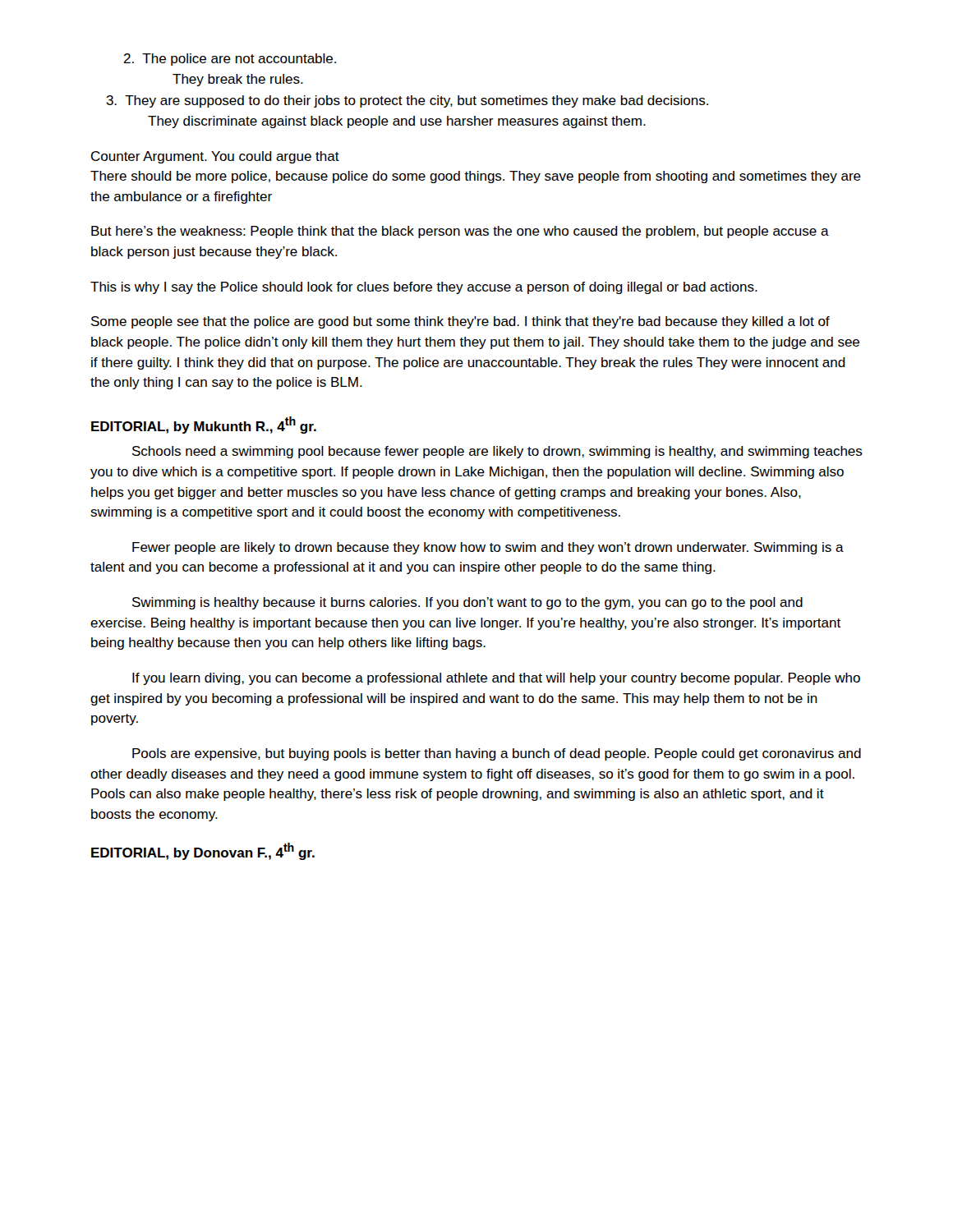Find the block on this page that starts "This is why"
Image resolution: width=953 pixels, height=1232 pixels.
[x=424, y=287]
